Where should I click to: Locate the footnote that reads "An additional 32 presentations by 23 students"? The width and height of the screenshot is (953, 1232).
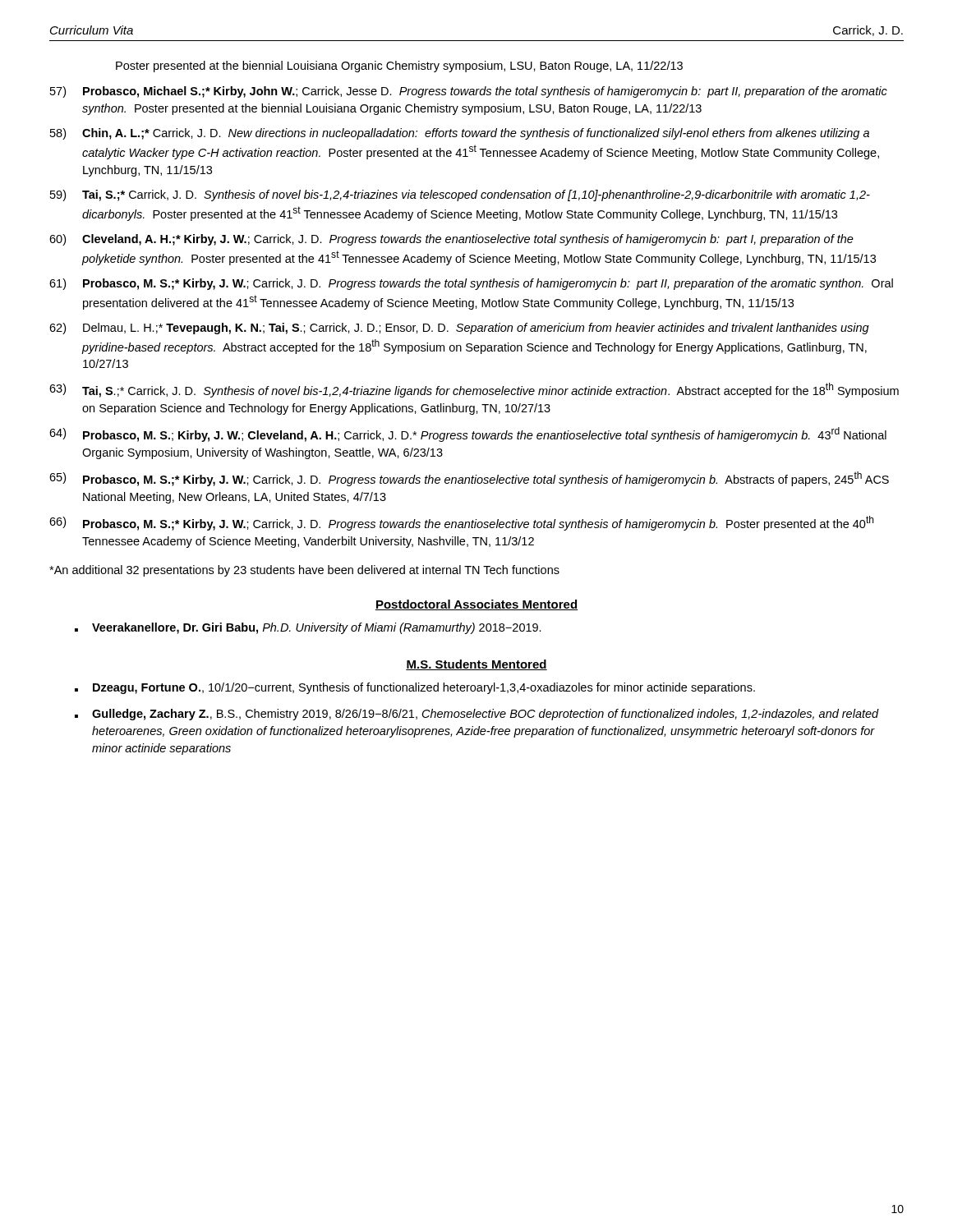(x=304, y=570)
